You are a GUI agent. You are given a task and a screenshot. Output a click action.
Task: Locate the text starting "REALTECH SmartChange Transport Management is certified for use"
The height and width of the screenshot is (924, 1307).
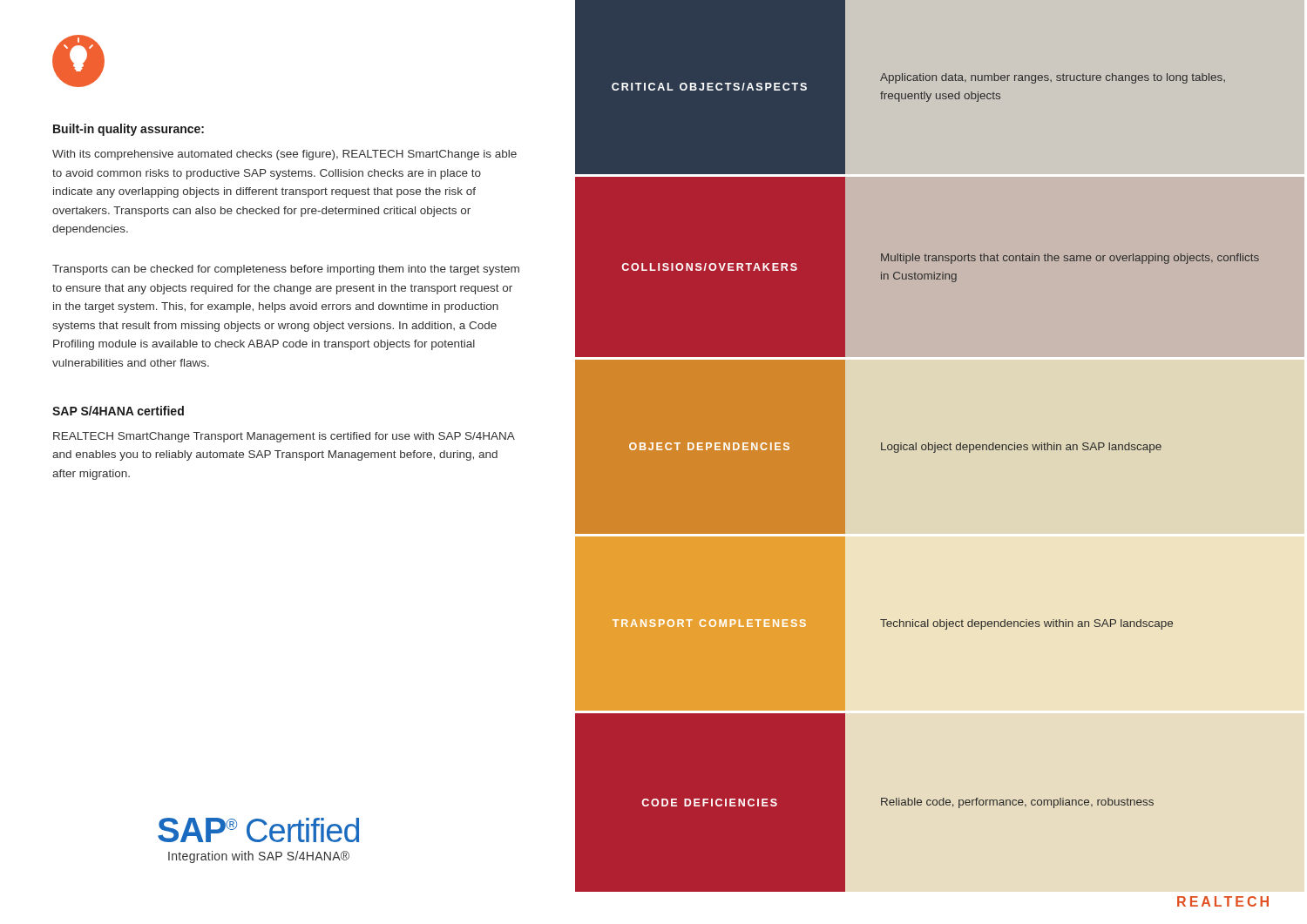(x=283, y=454)
